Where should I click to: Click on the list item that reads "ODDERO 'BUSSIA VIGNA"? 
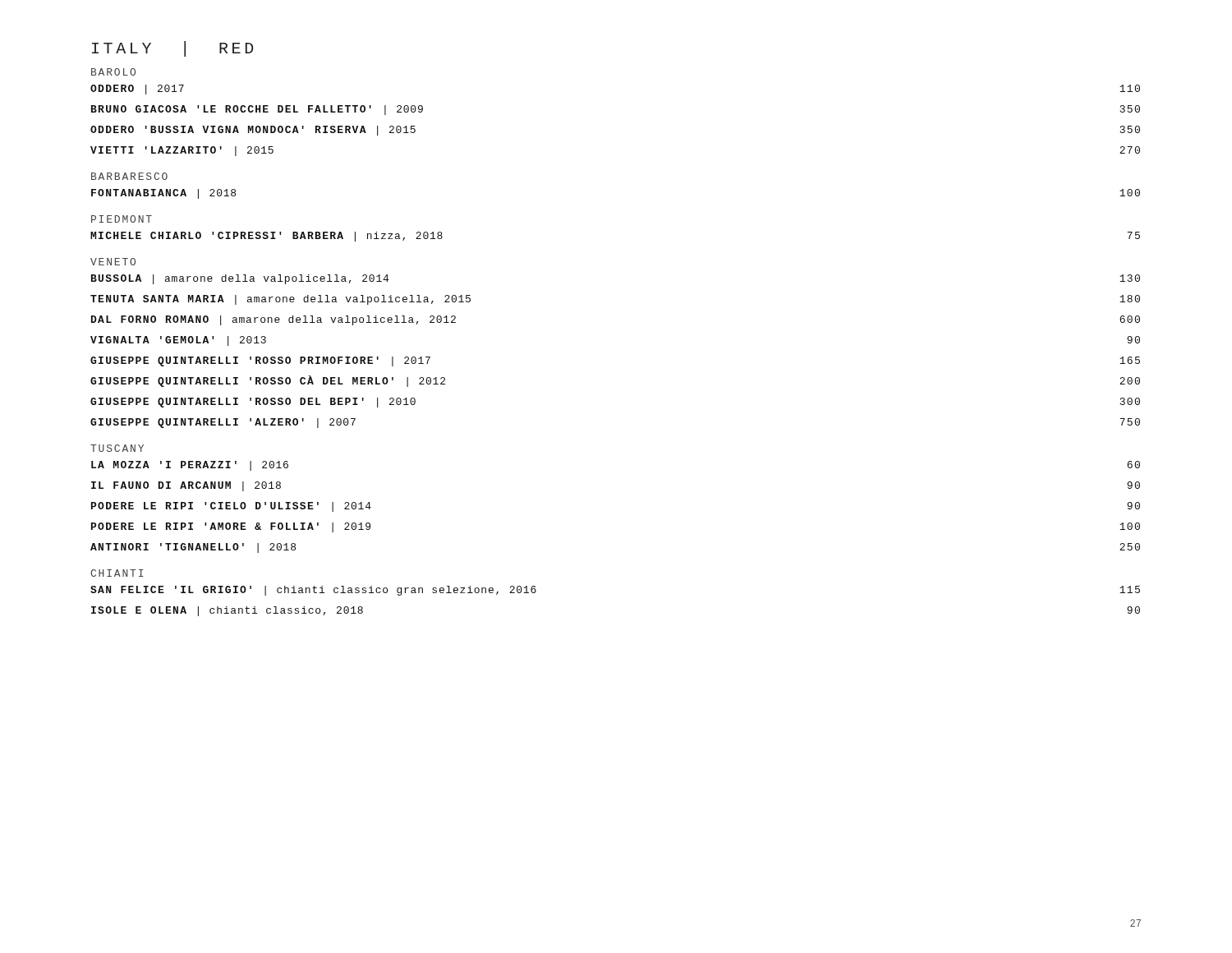point(110,130)
